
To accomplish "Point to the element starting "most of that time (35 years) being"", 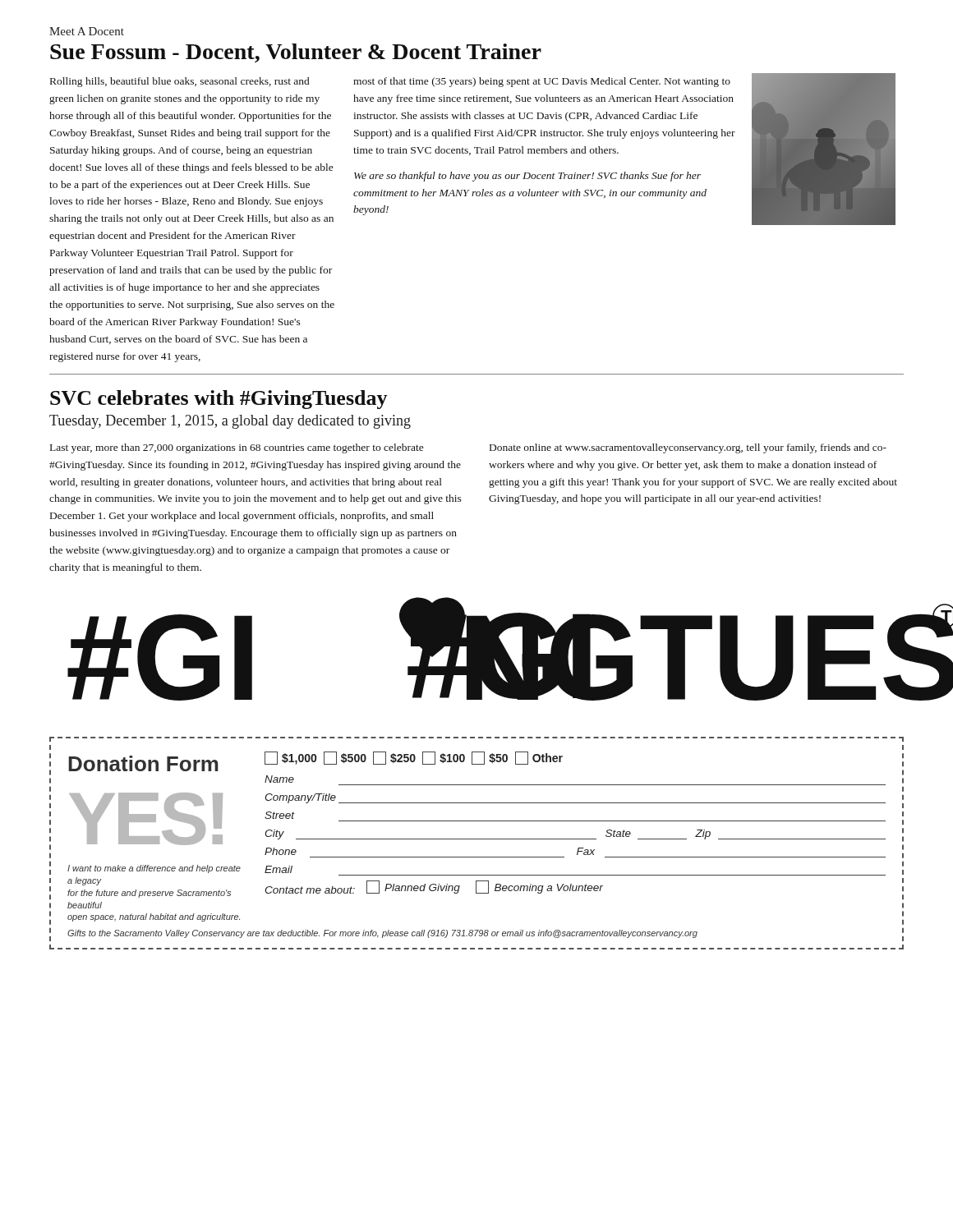I will 545,147.
